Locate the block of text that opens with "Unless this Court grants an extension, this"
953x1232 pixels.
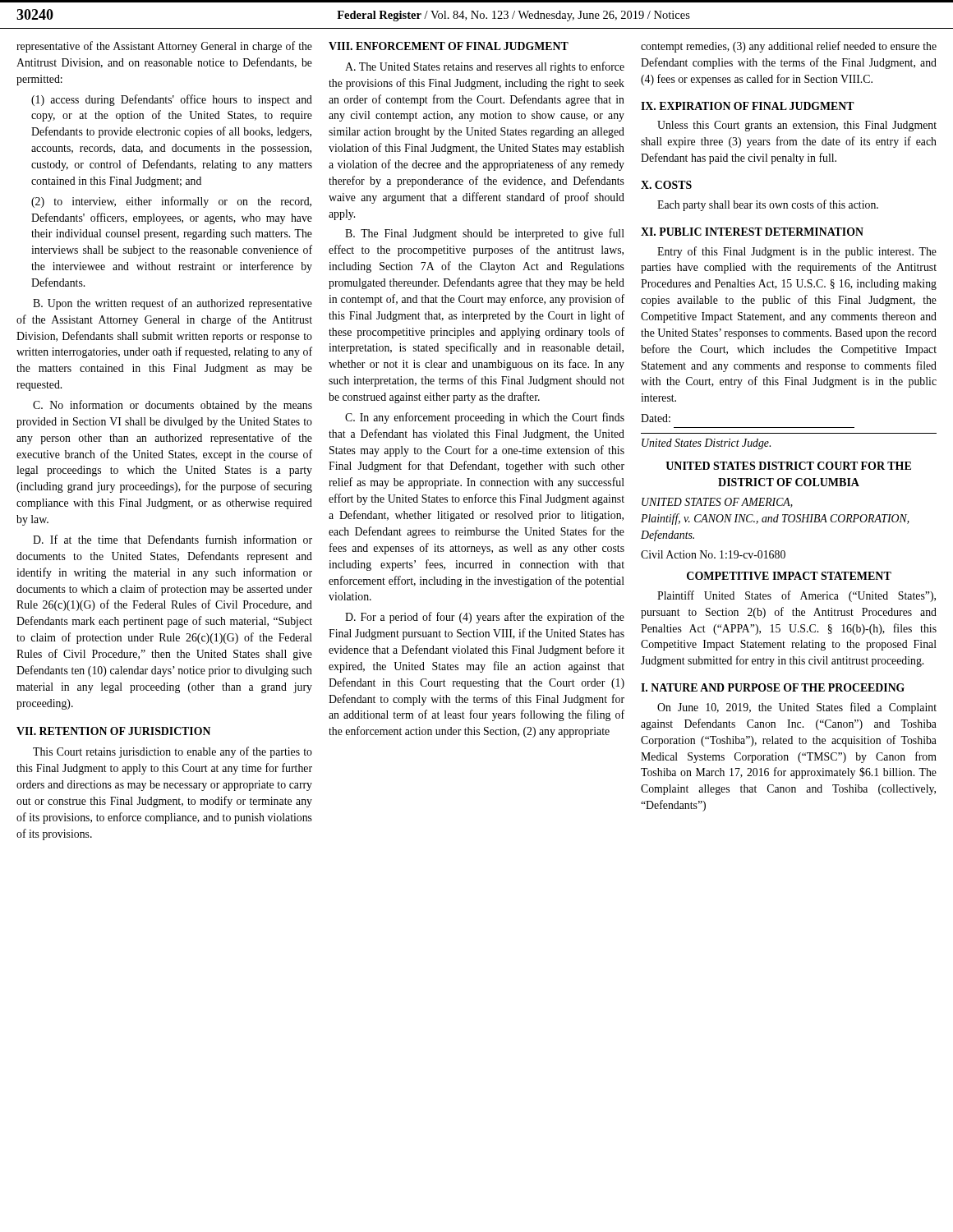pos(789,142)
